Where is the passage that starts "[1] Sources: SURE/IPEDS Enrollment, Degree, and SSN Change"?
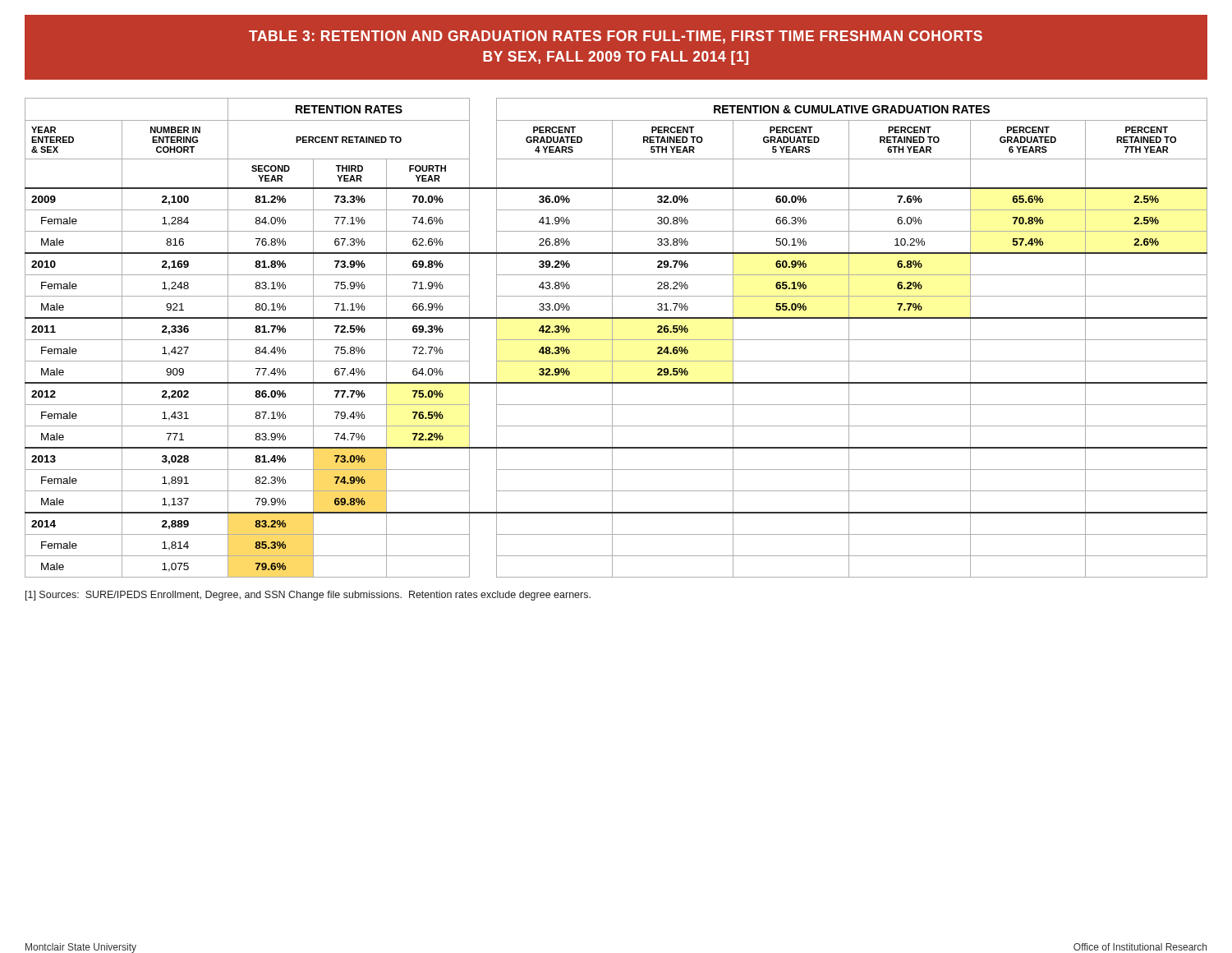 [308, 595]
